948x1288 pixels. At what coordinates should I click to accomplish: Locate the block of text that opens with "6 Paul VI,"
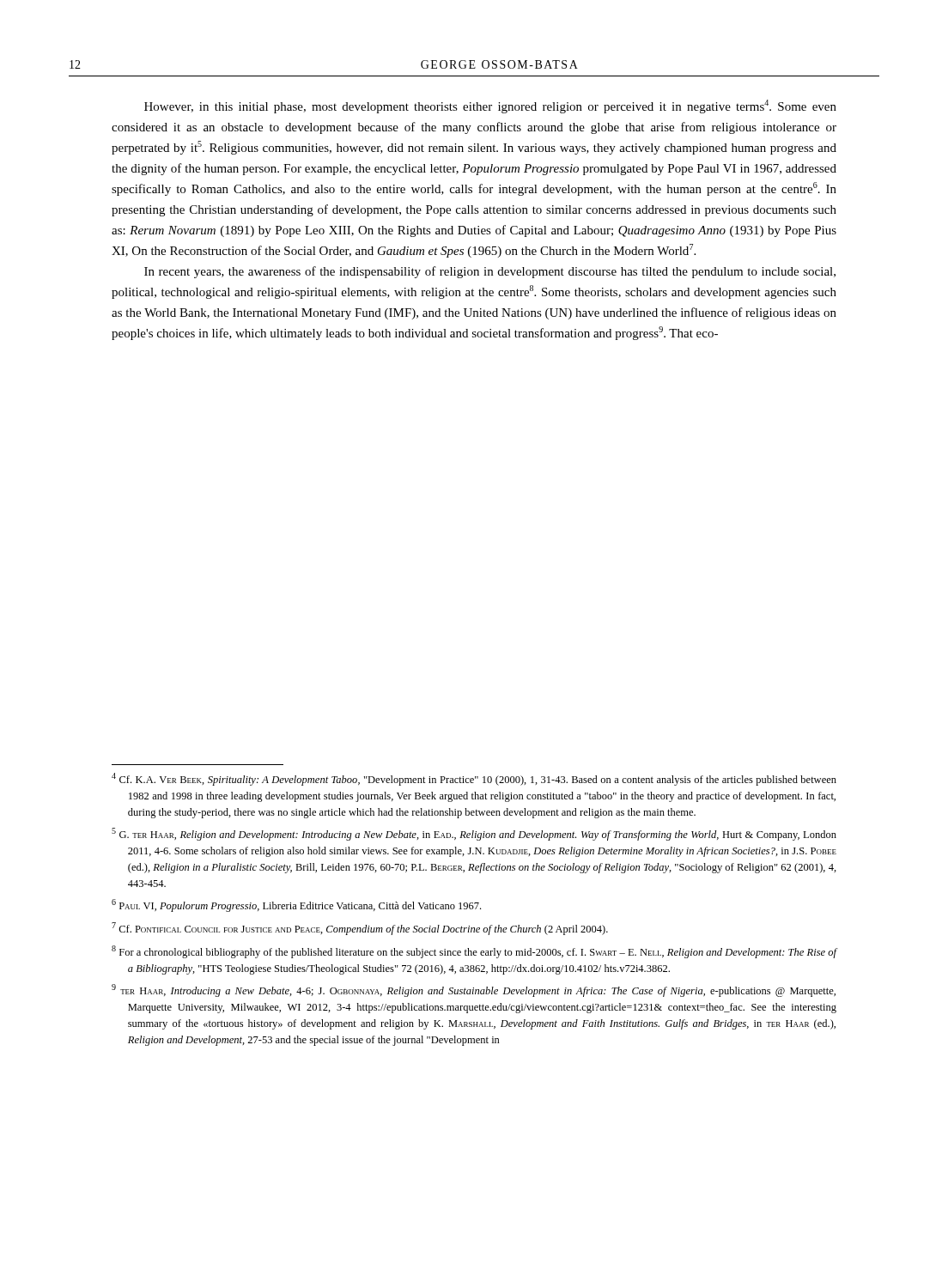[297, 905]
